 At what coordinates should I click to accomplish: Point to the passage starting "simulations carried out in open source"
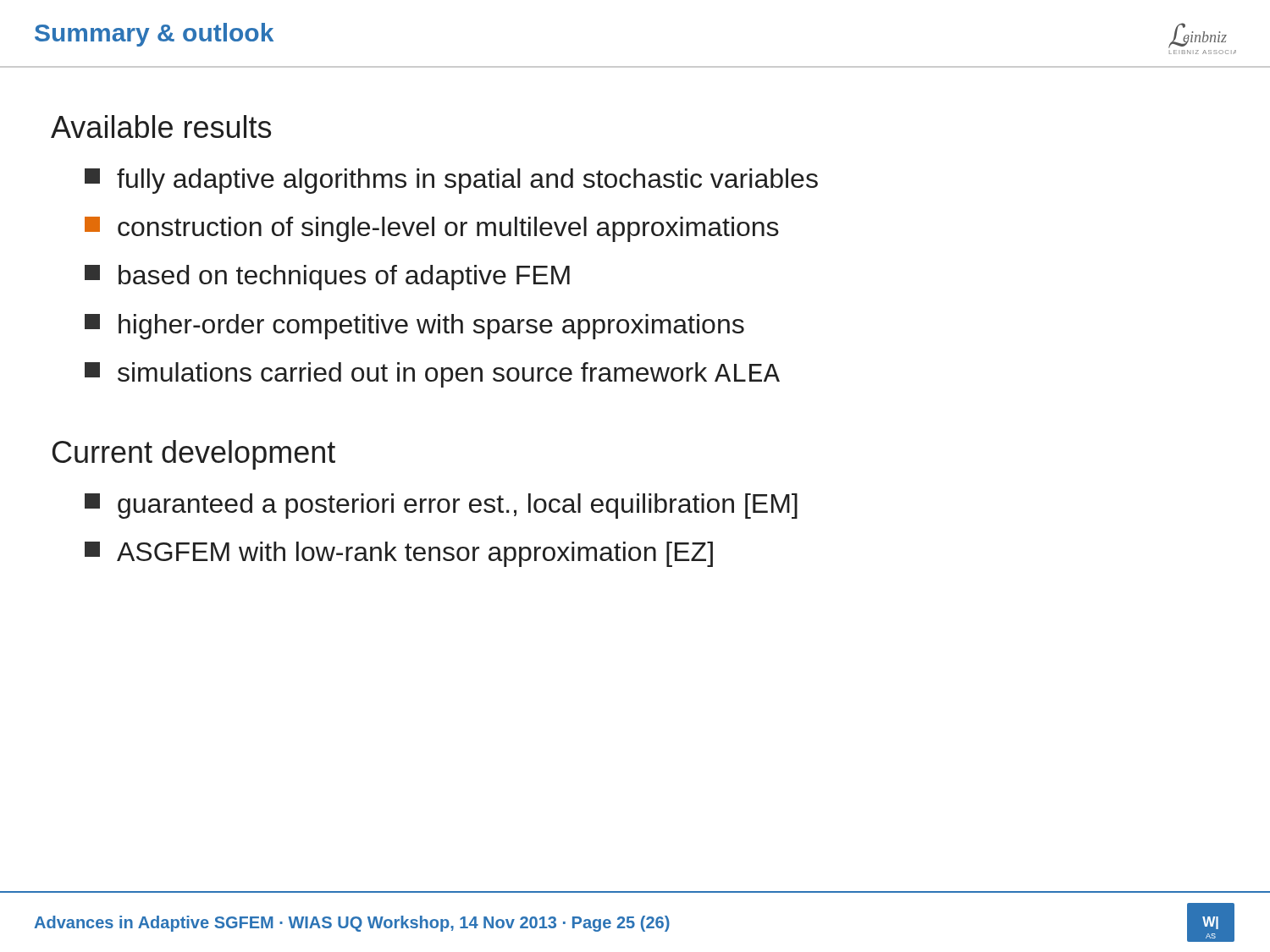432,373
